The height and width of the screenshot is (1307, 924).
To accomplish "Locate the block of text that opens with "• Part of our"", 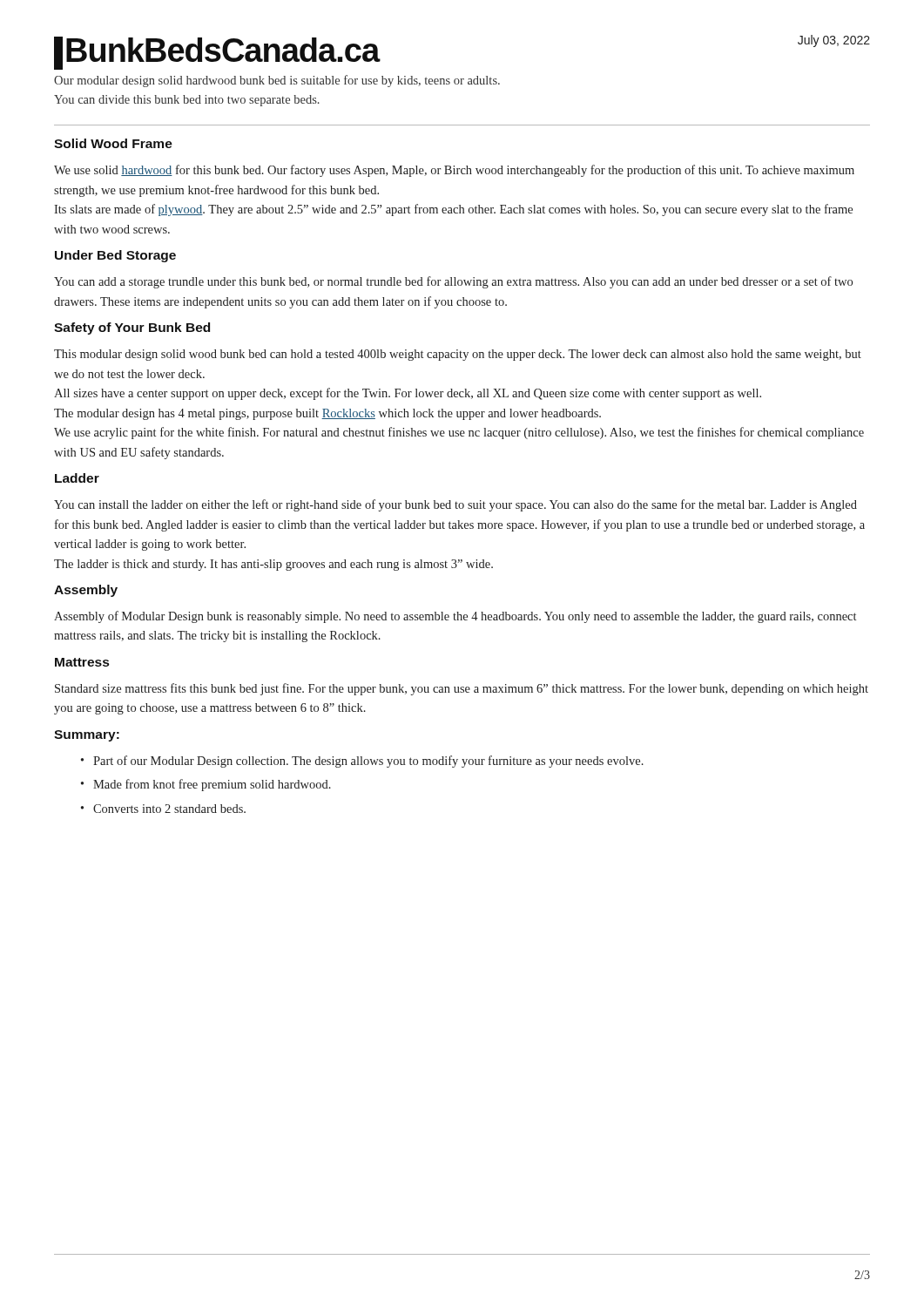I will pyautogui.click(x=362, y=761).
